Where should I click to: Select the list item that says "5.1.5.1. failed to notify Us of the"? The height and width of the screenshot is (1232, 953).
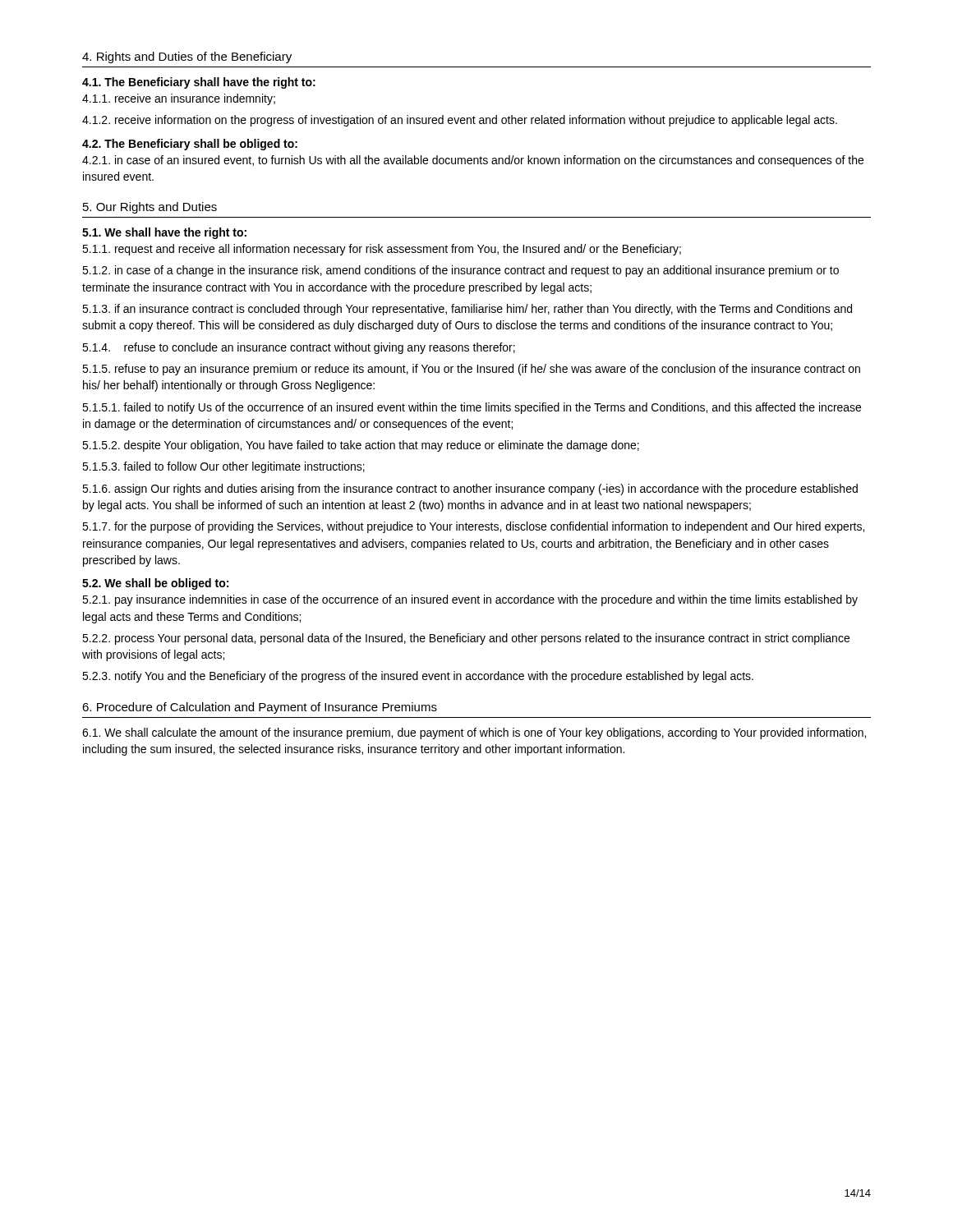coord(472,415)
